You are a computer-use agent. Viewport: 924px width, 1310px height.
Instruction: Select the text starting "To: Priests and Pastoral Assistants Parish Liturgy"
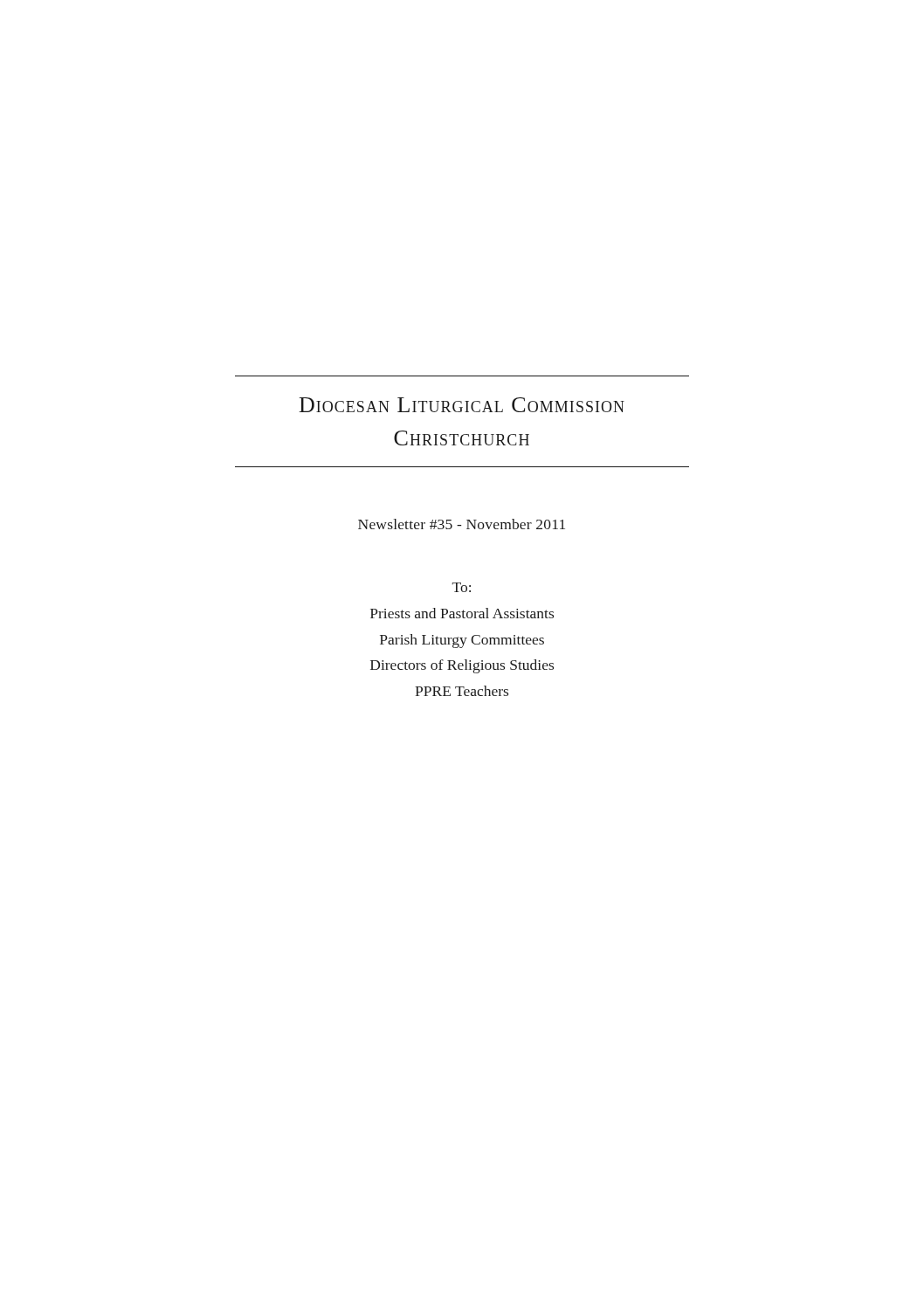[x=462, y=639]
